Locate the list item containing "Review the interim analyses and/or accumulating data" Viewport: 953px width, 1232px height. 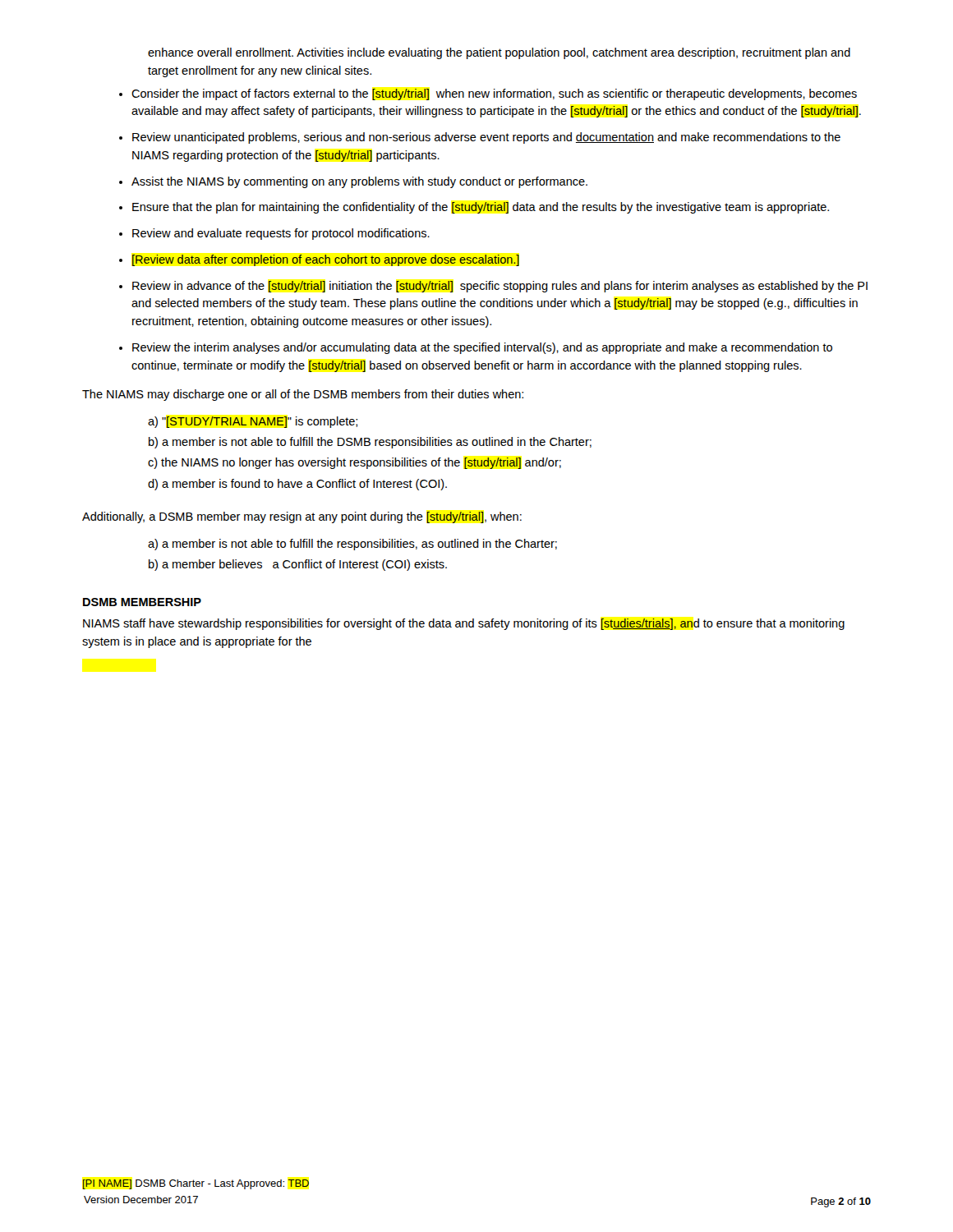pos(482,356)
